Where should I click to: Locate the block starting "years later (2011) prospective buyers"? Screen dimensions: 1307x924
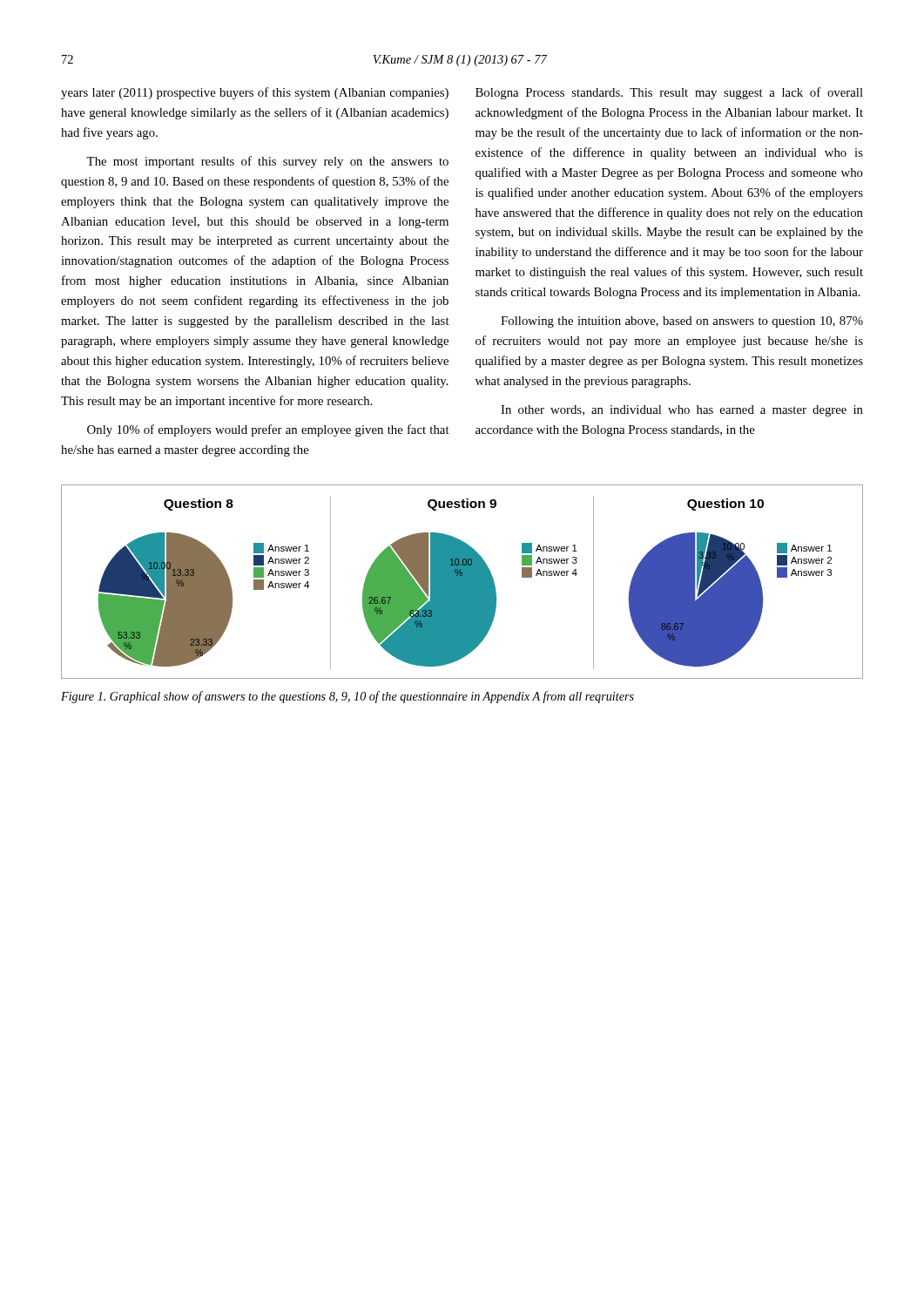(255, 271)
